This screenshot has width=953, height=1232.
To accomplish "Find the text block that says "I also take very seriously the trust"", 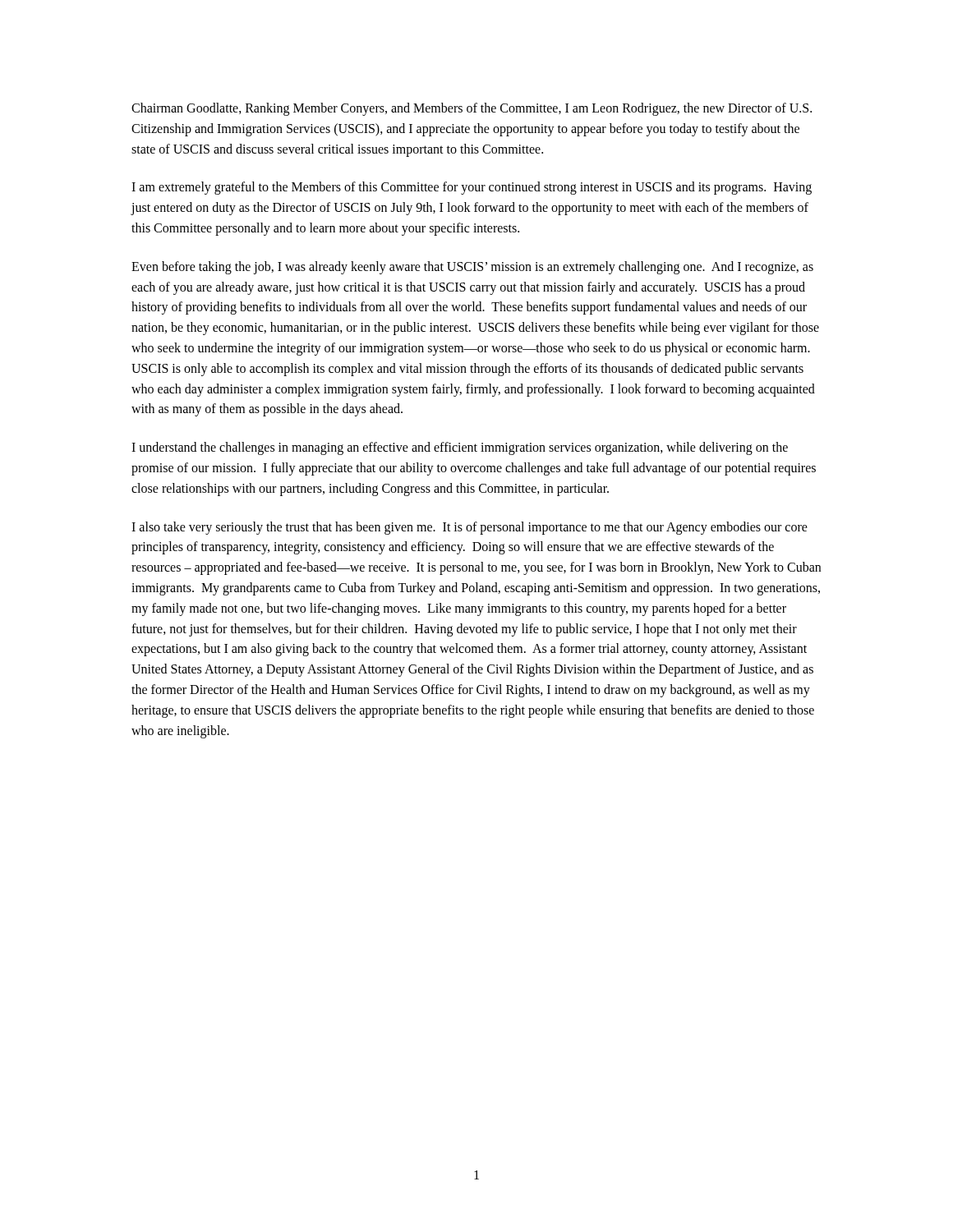I will 476,628.
